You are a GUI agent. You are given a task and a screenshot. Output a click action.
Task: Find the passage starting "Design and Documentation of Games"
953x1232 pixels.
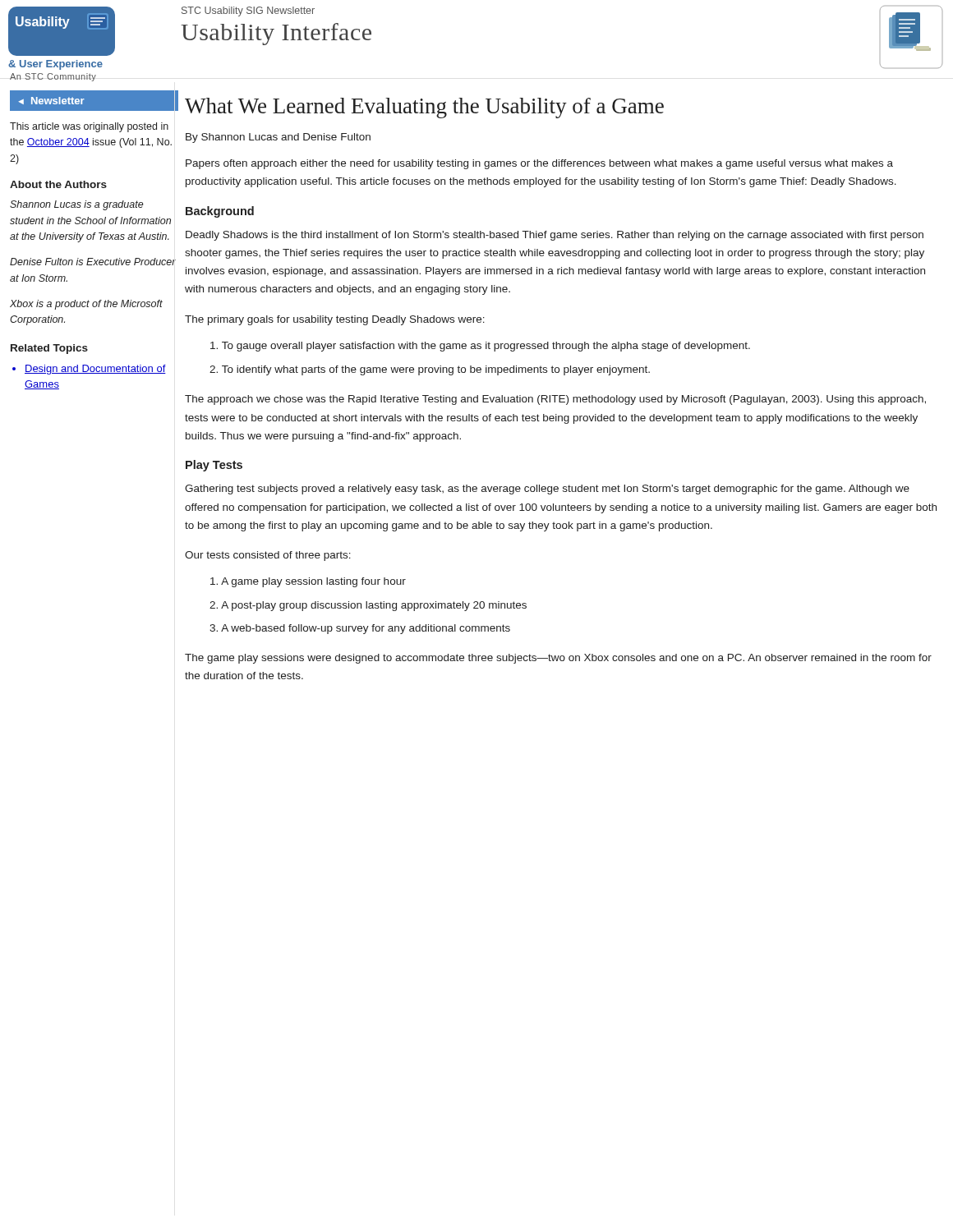coord(95,376)
